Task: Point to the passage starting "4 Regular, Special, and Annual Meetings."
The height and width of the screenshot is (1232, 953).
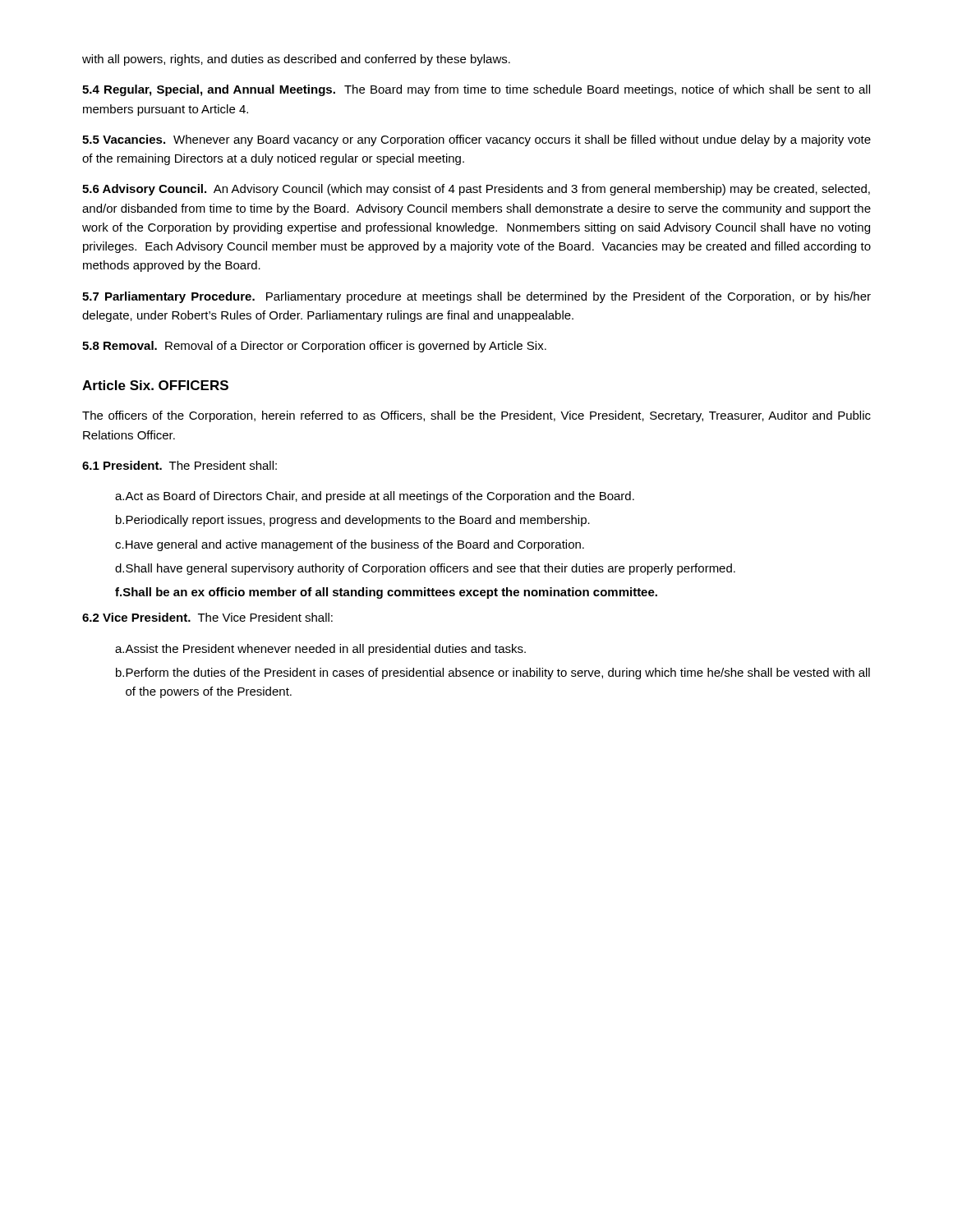Action: coord(476,99)
